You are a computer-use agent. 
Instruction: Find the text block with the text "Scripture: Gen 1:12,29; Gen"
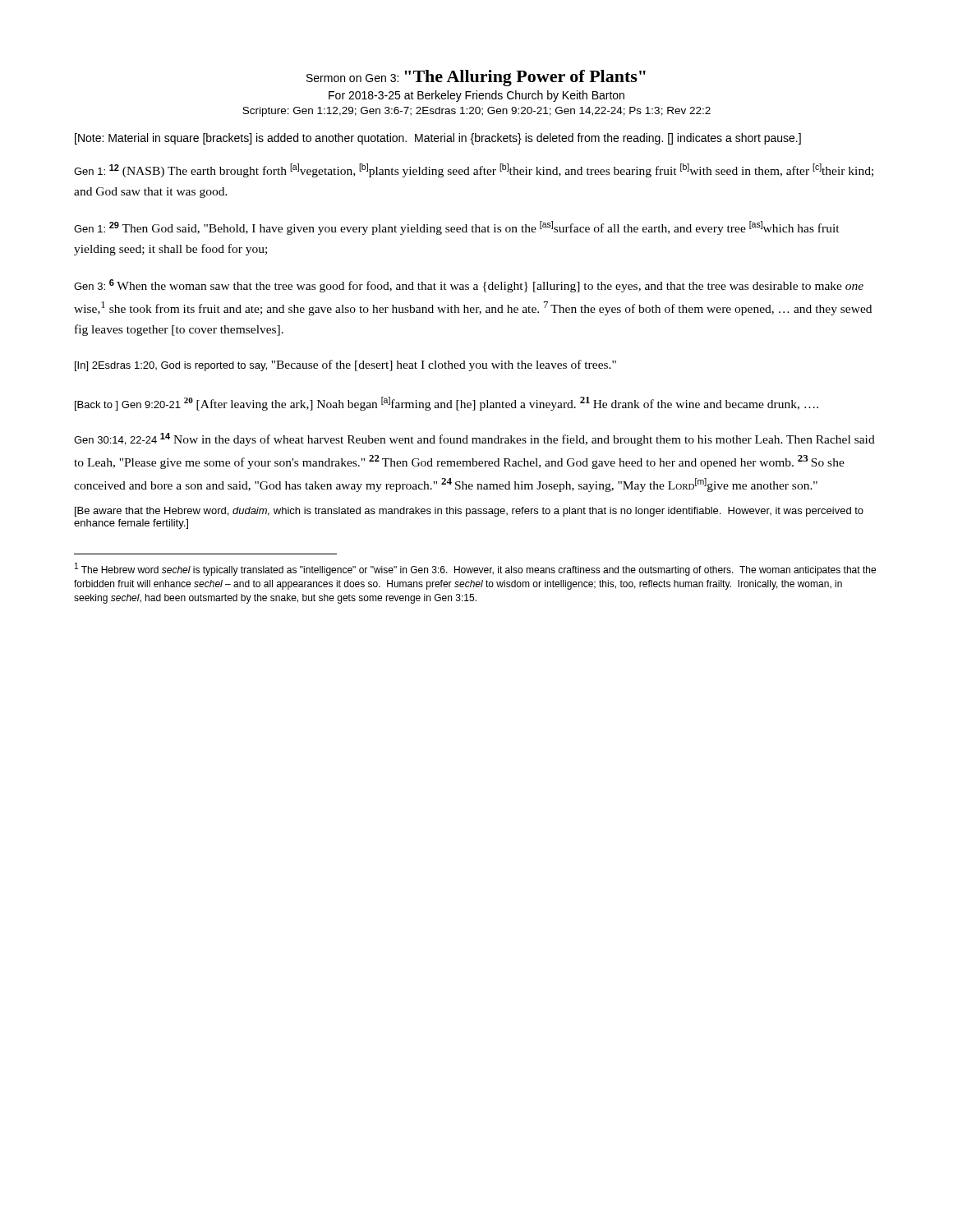[476, 111]
